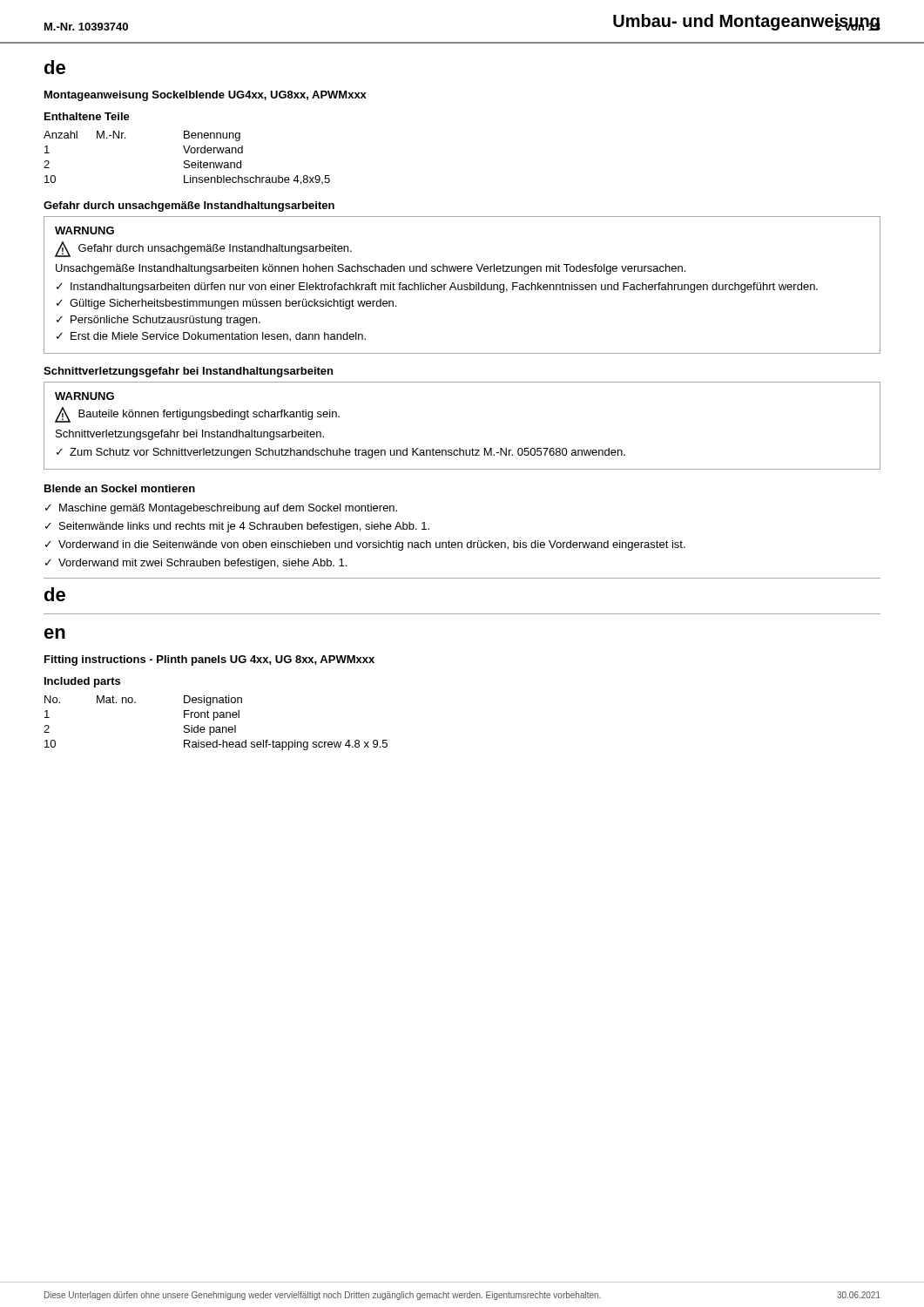
Task: Select the text block containing "WARNUNG ! Gefahr durch unsachgemäße Instandhaltungsarbeiten. Unsachgemäße"
Action: (x=462, y=283)
